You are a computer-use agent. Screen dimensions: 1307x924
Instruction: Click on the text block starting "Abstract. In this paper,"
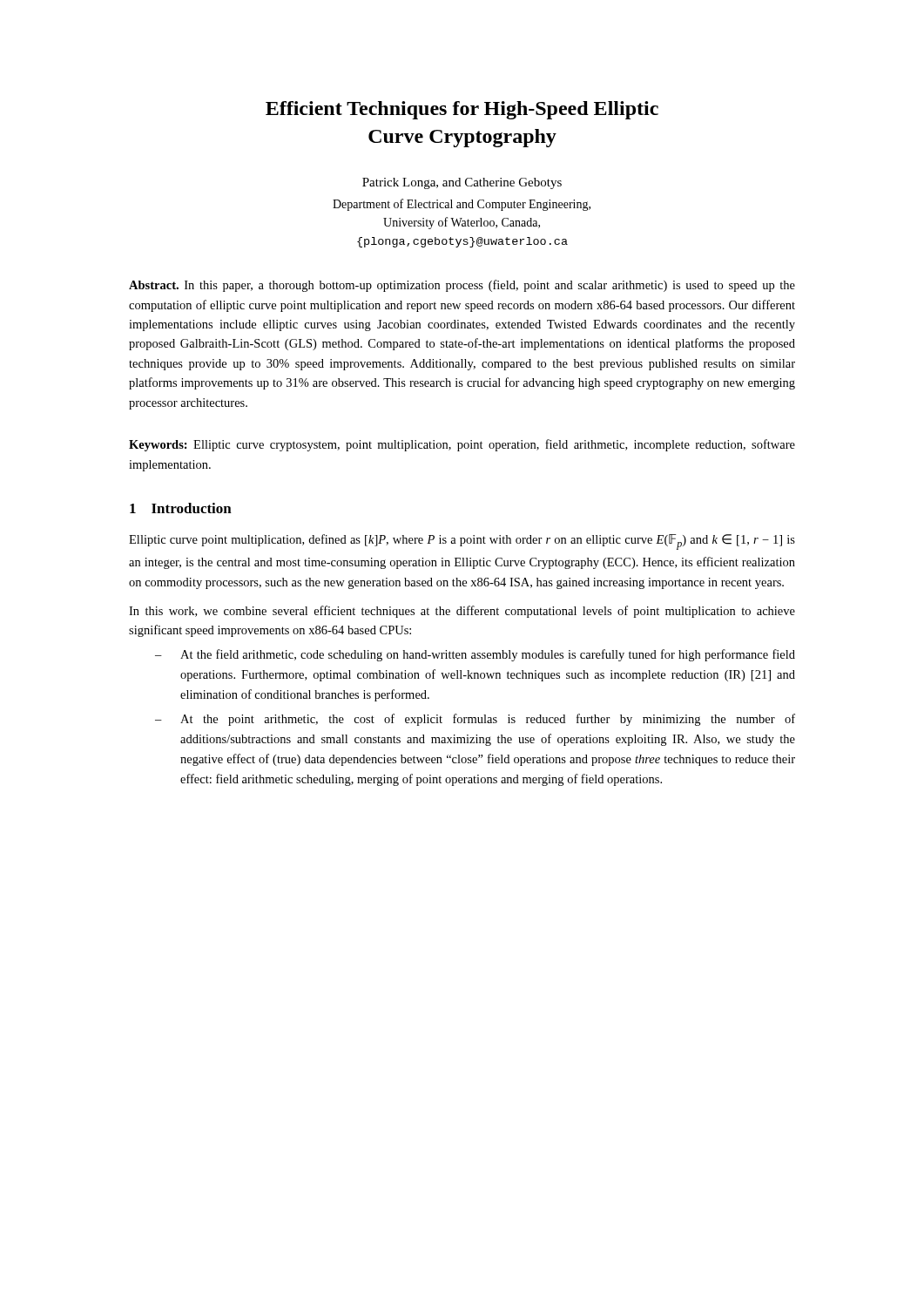pyautogui.click(x=462, y=344)
